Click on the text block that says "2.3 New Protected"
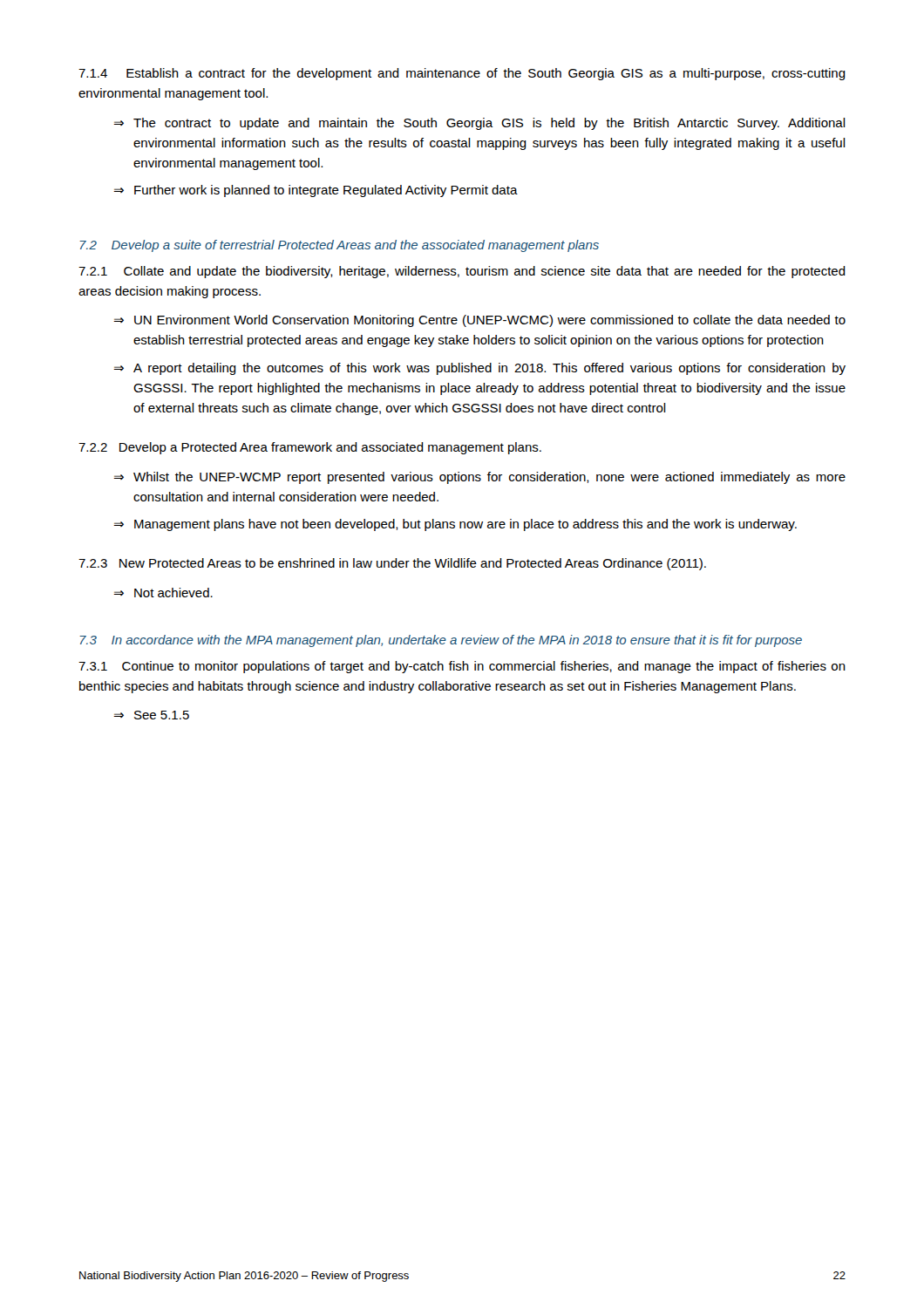This screenshot has height=1308, width=924. (393, 563)
